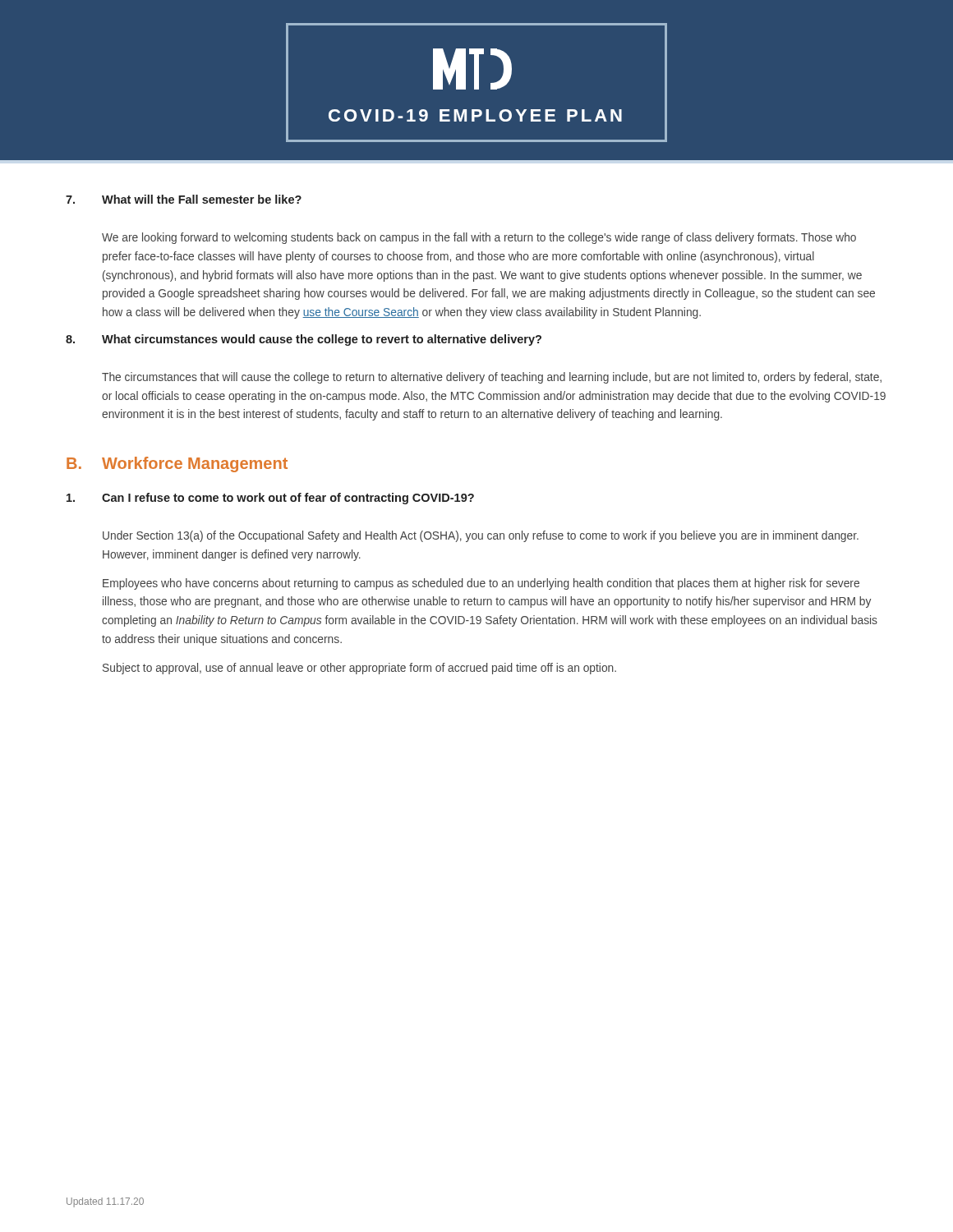Point to the text block starting "Can I refuse to come to work out"
Screen dimensions: 1232x953
(x=476, y=498)
